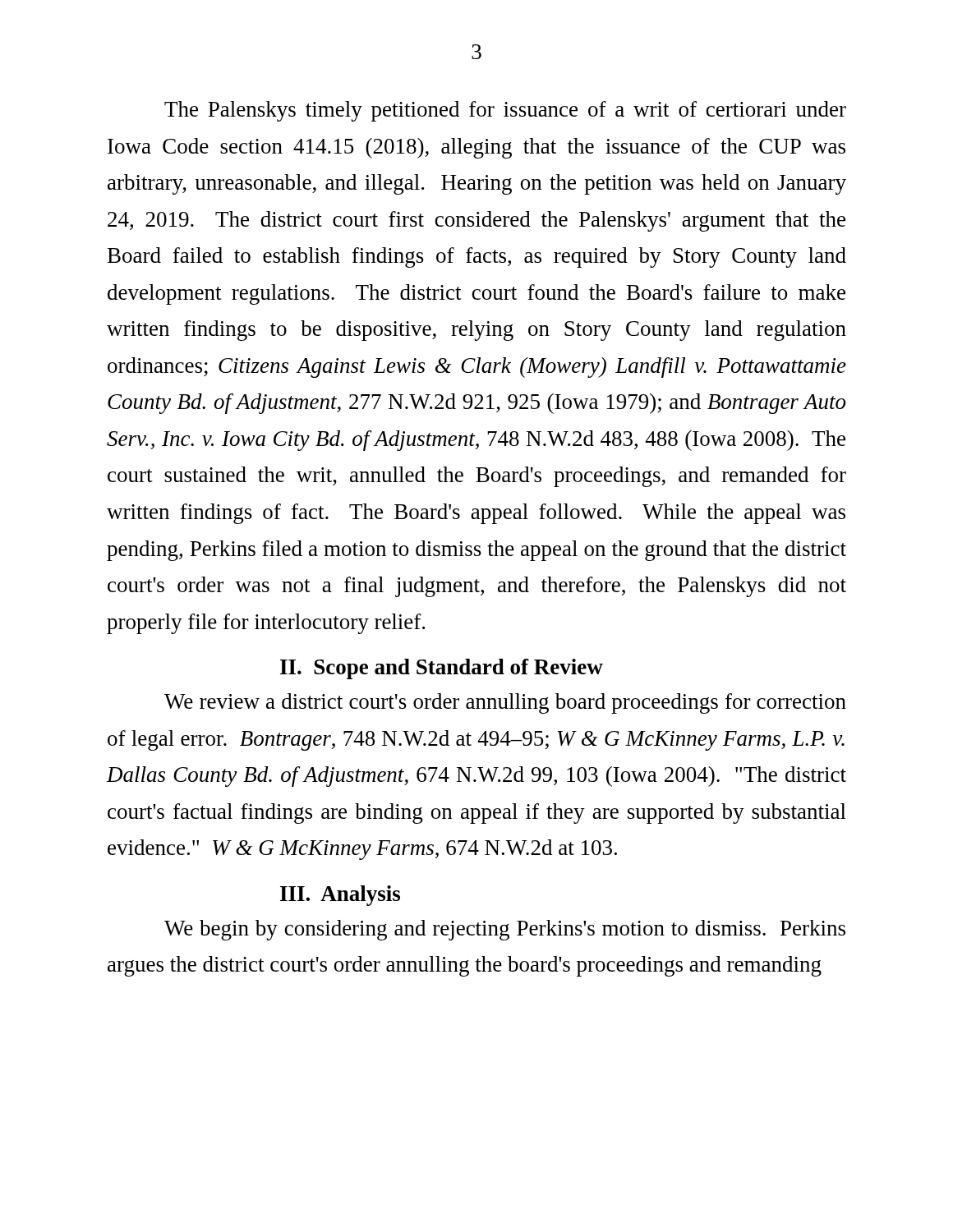Point to the element starting "The Palenskys timely petitioned for issuance of"
The width and height of the screenshot is (953, 1232).
pos(476,366)
